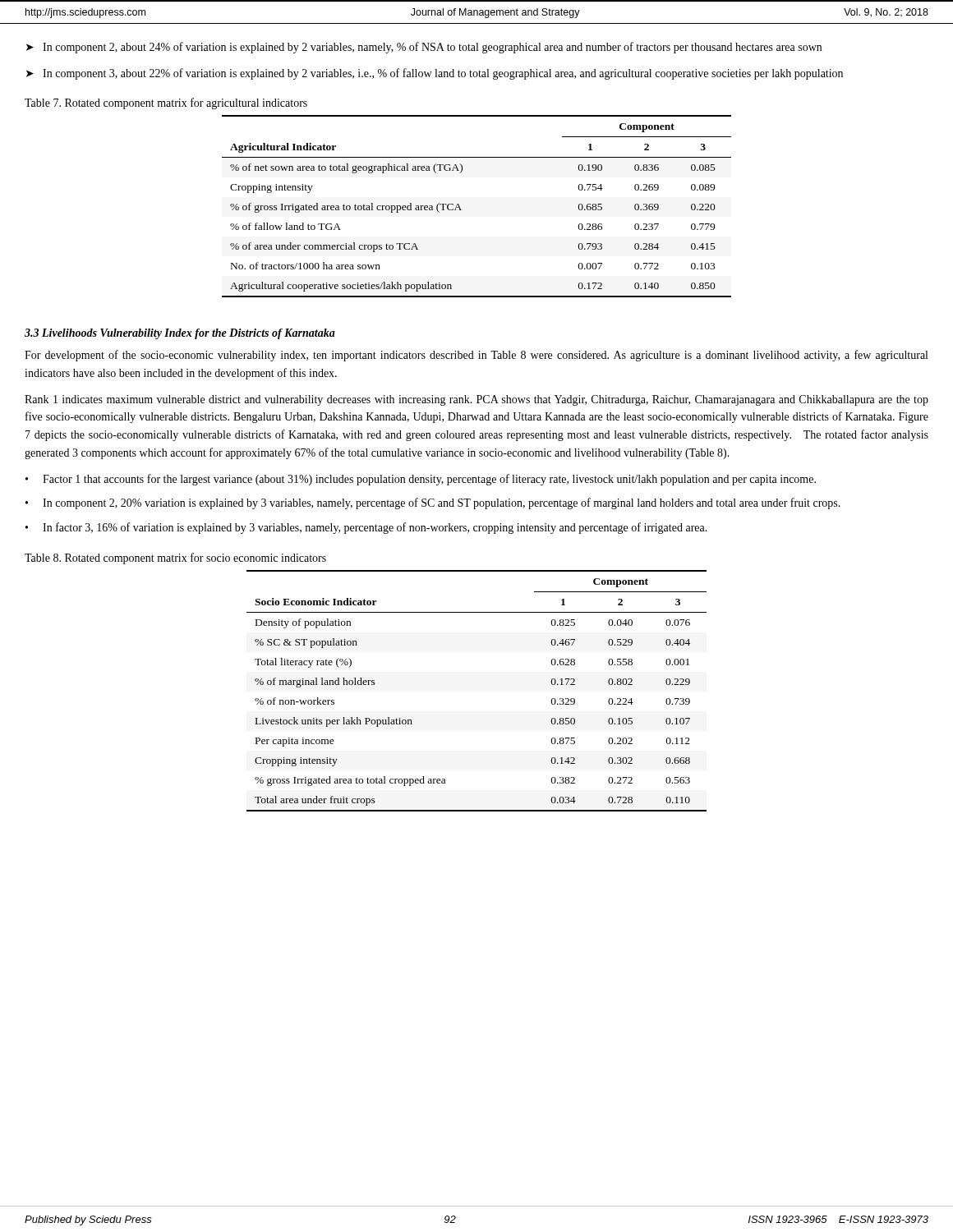Point to the text block starting "• In factor 3, 16% of variation"
Viewport: 953px width, 1232px height.
476,528
